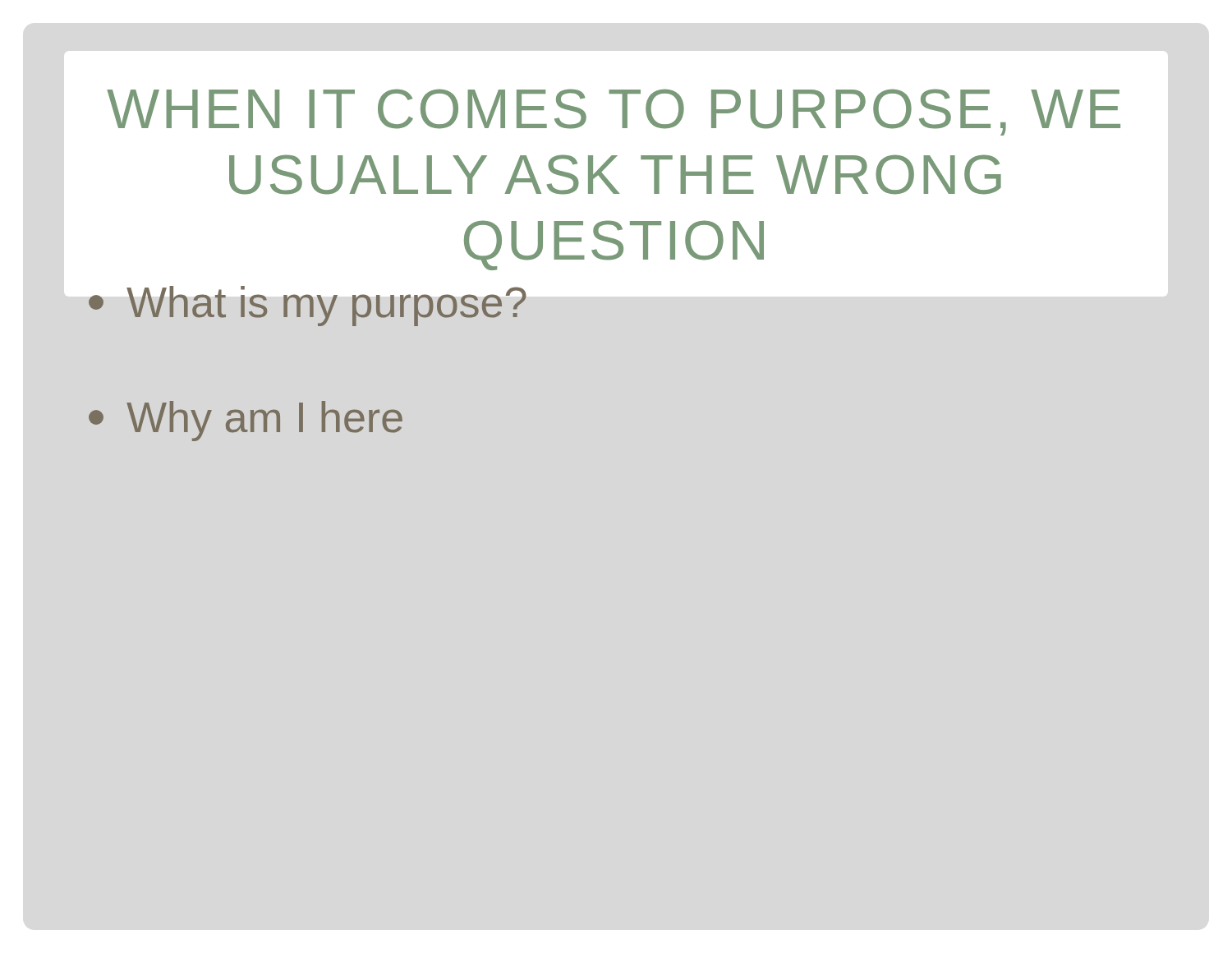
Task: Click on the text starting "Why am I here"
Action: (x=246, y=417)
